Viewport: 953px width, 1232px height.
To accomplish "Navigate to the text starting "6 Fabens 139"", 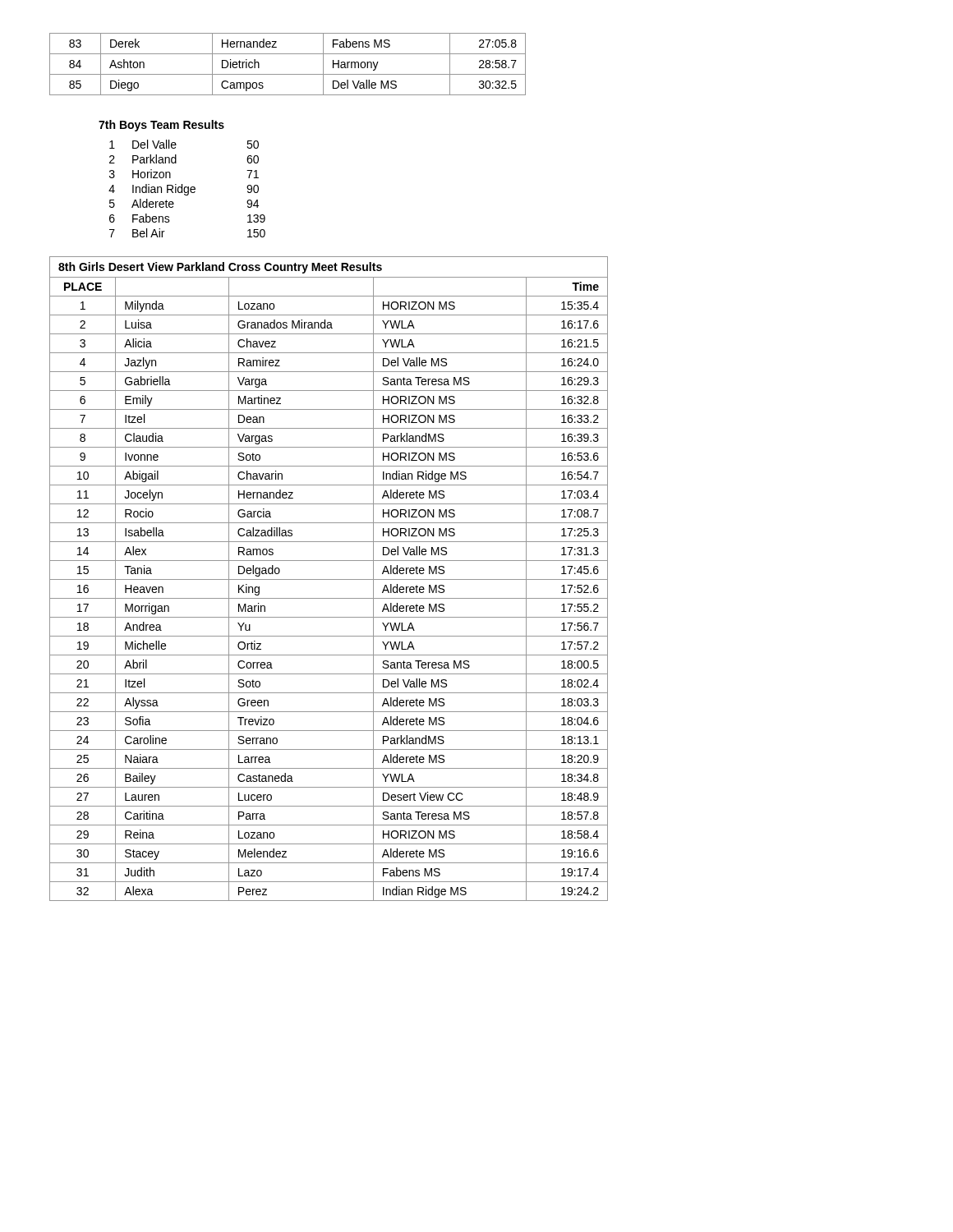I will click(x=147, y=217).
